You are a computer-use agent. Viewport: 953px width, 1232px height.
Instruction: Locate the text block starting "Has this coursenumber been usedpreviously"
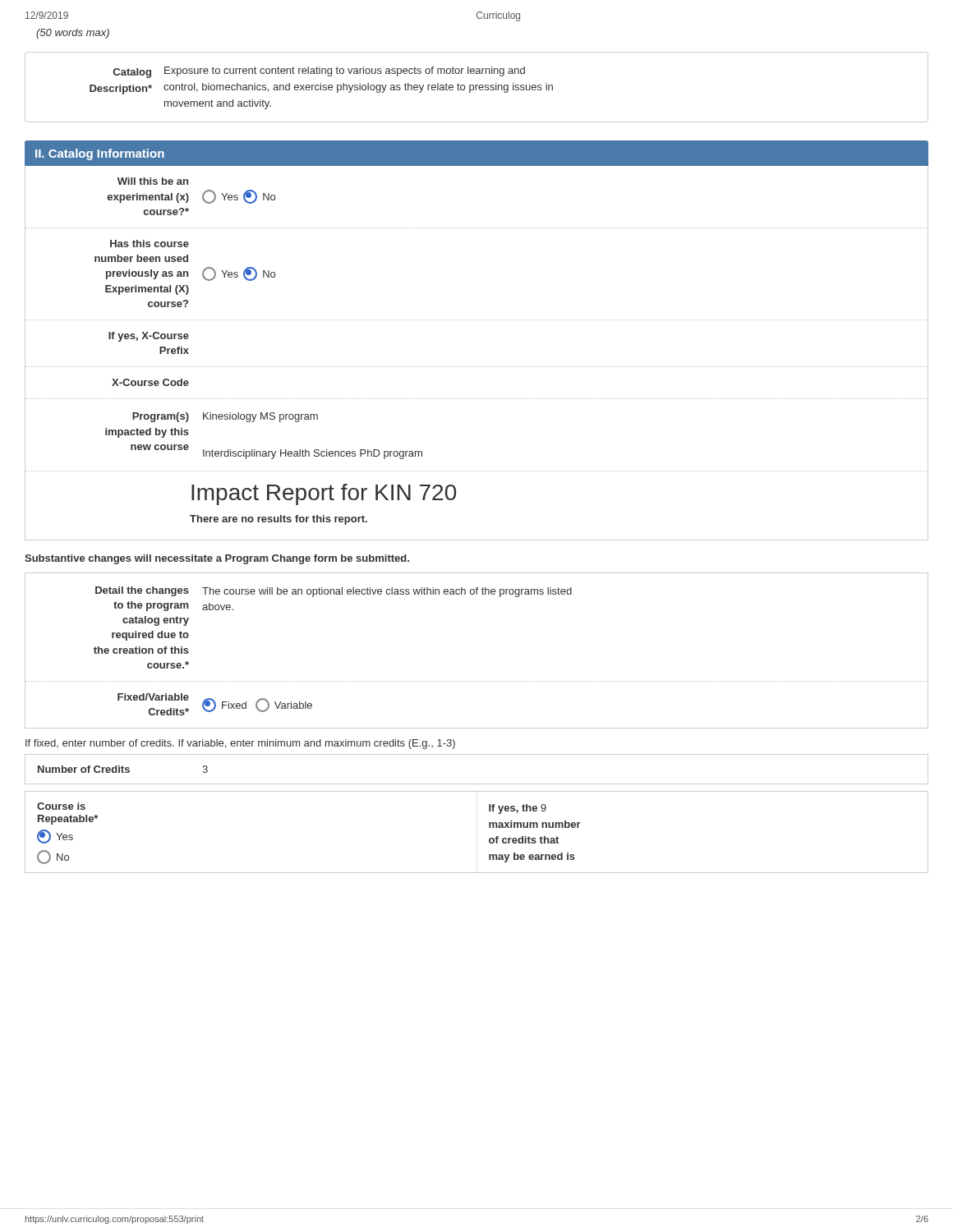point(156,274)
